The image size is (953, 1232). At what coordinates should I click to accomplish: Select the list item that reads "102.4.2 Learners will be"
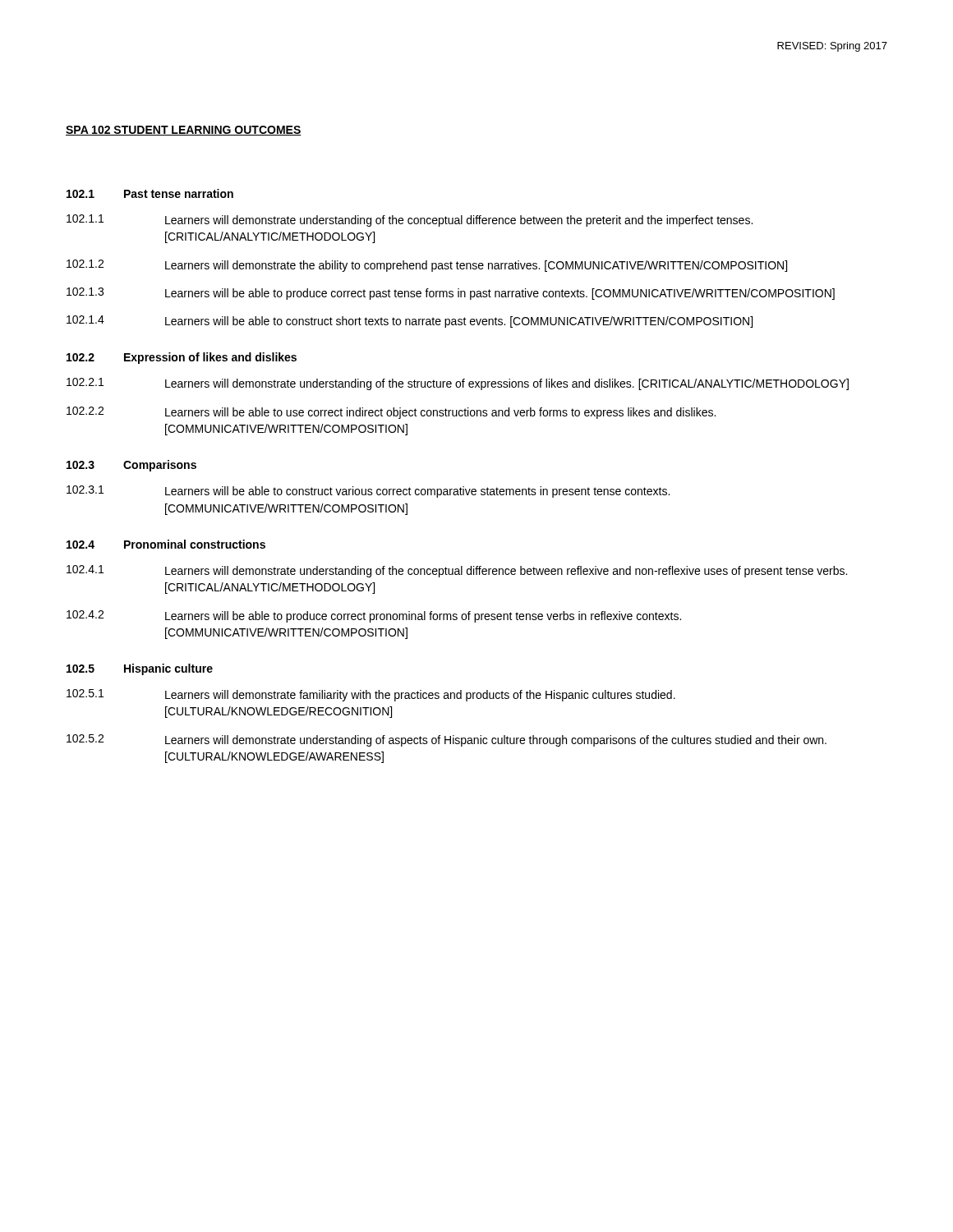[x=476, y=624]
